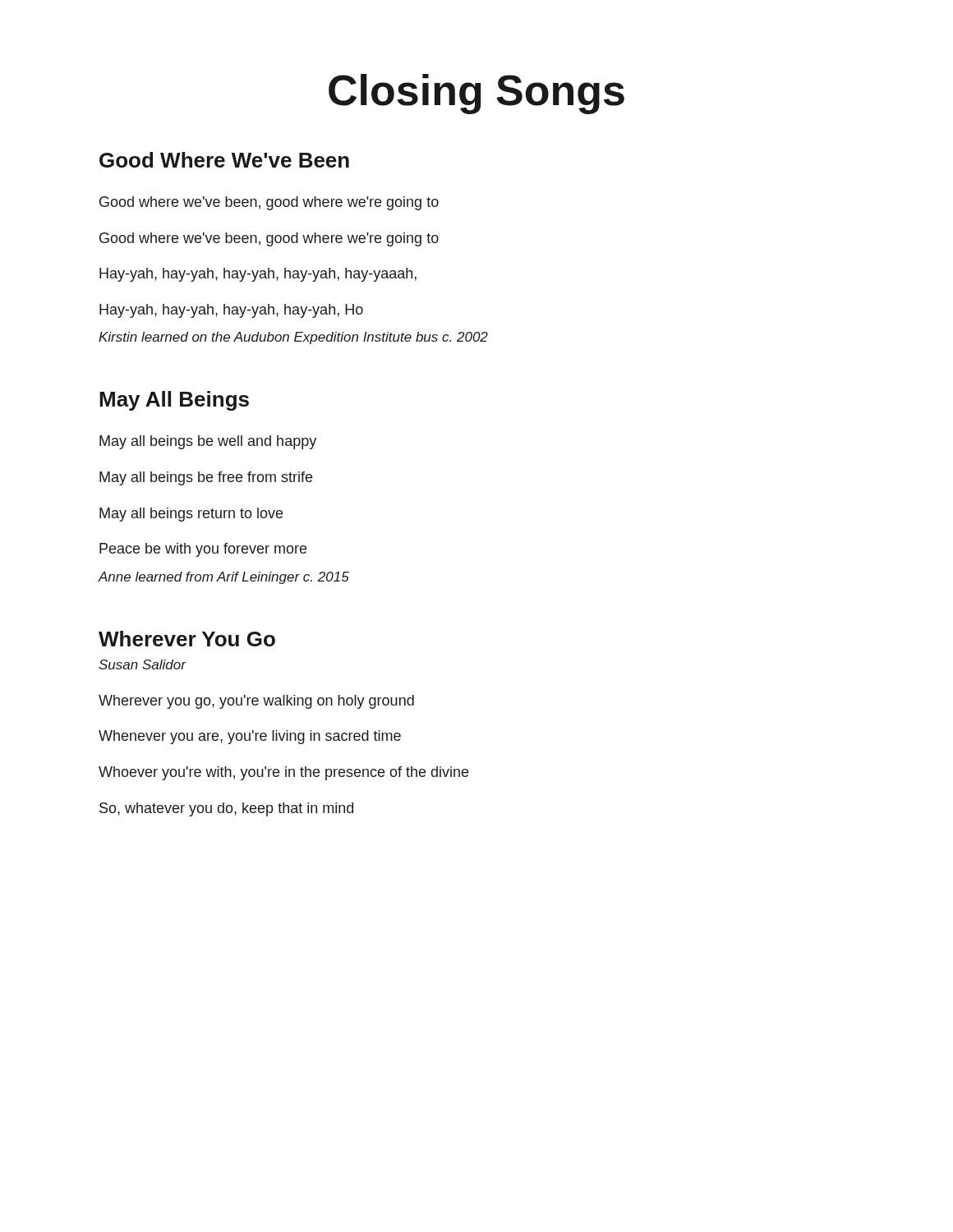The width and height of the screenshot is (953, 1232).
Task: Click on the text block that reads "Wherever you go, you're walking on holy"
Action: [x=257, y=700]
